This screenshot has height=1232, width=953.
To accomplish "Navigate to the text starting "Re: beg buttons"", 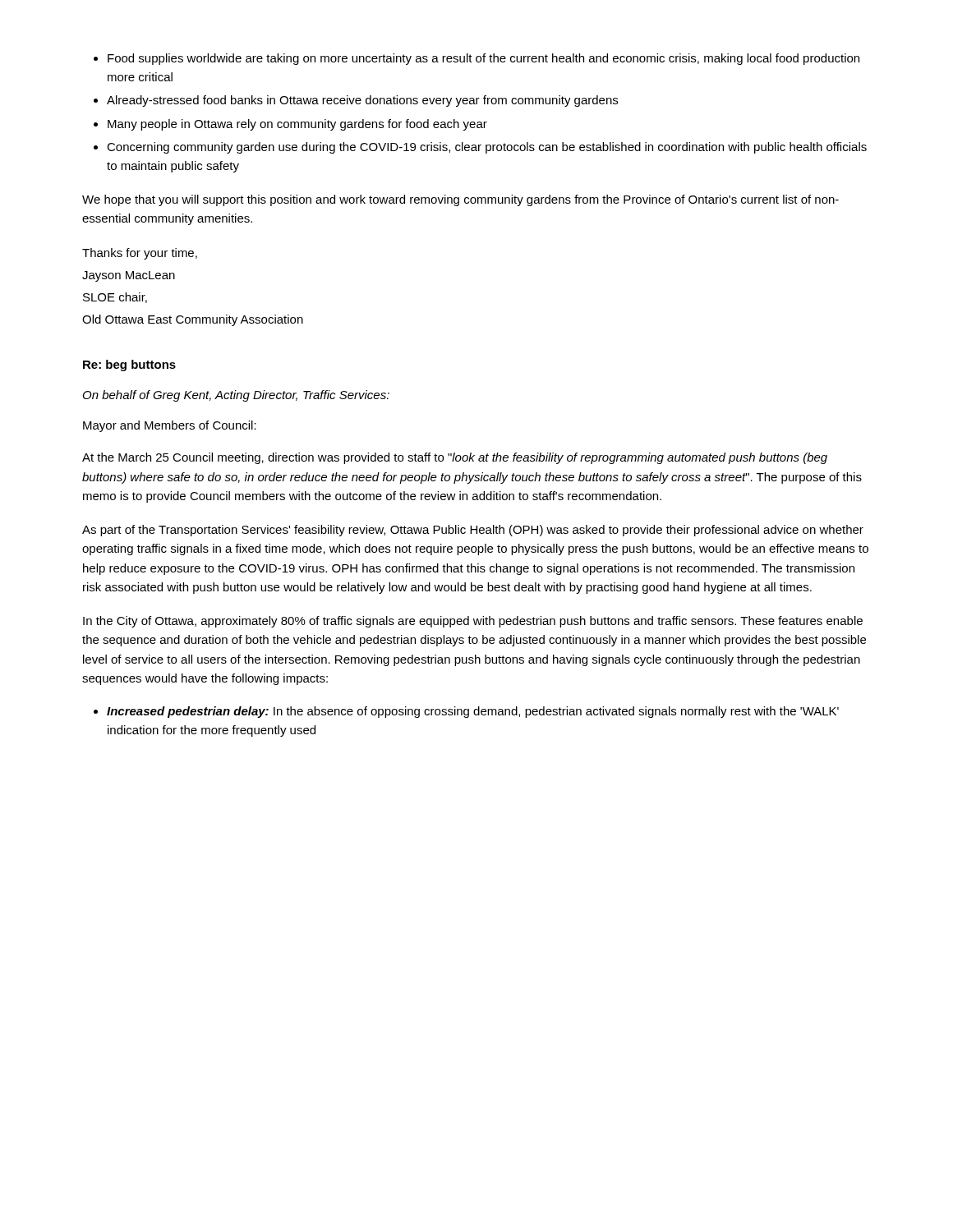I will pos(129,365).
